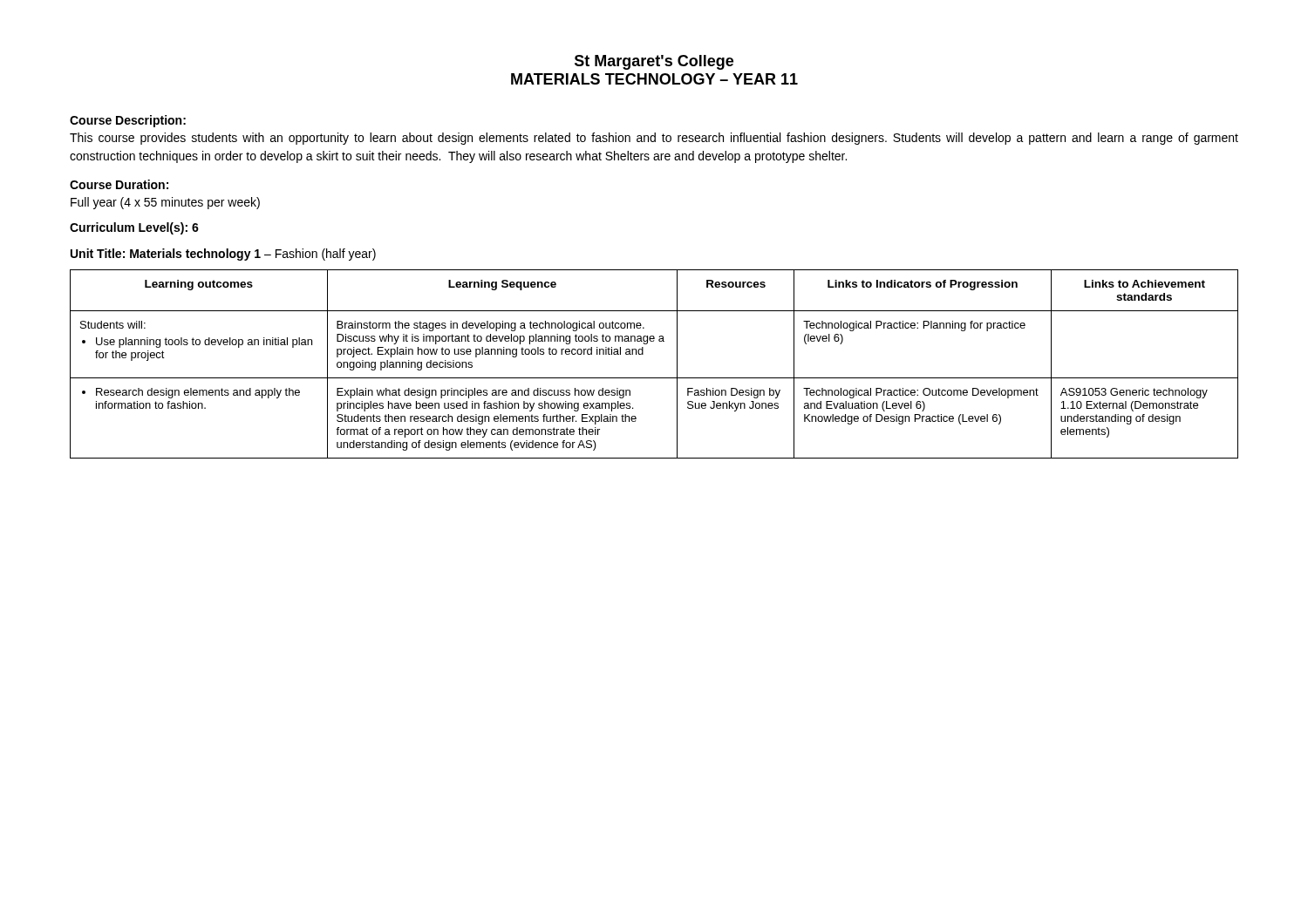Locate the table with the text "Learning outcomes"

coord(654,364)
